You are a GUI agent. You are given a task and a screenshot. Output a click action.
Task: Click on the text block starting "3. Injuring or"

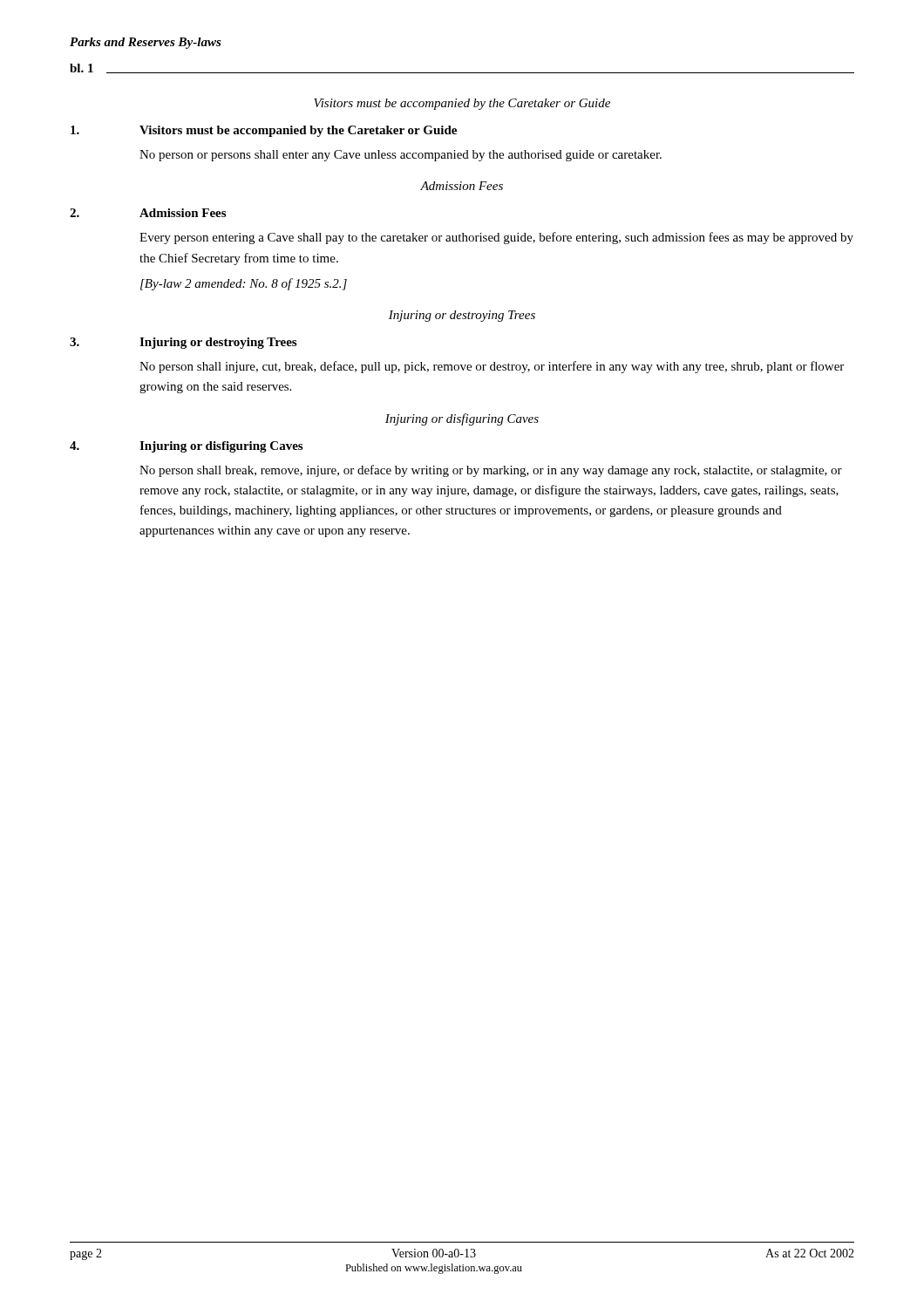point(183,343)
